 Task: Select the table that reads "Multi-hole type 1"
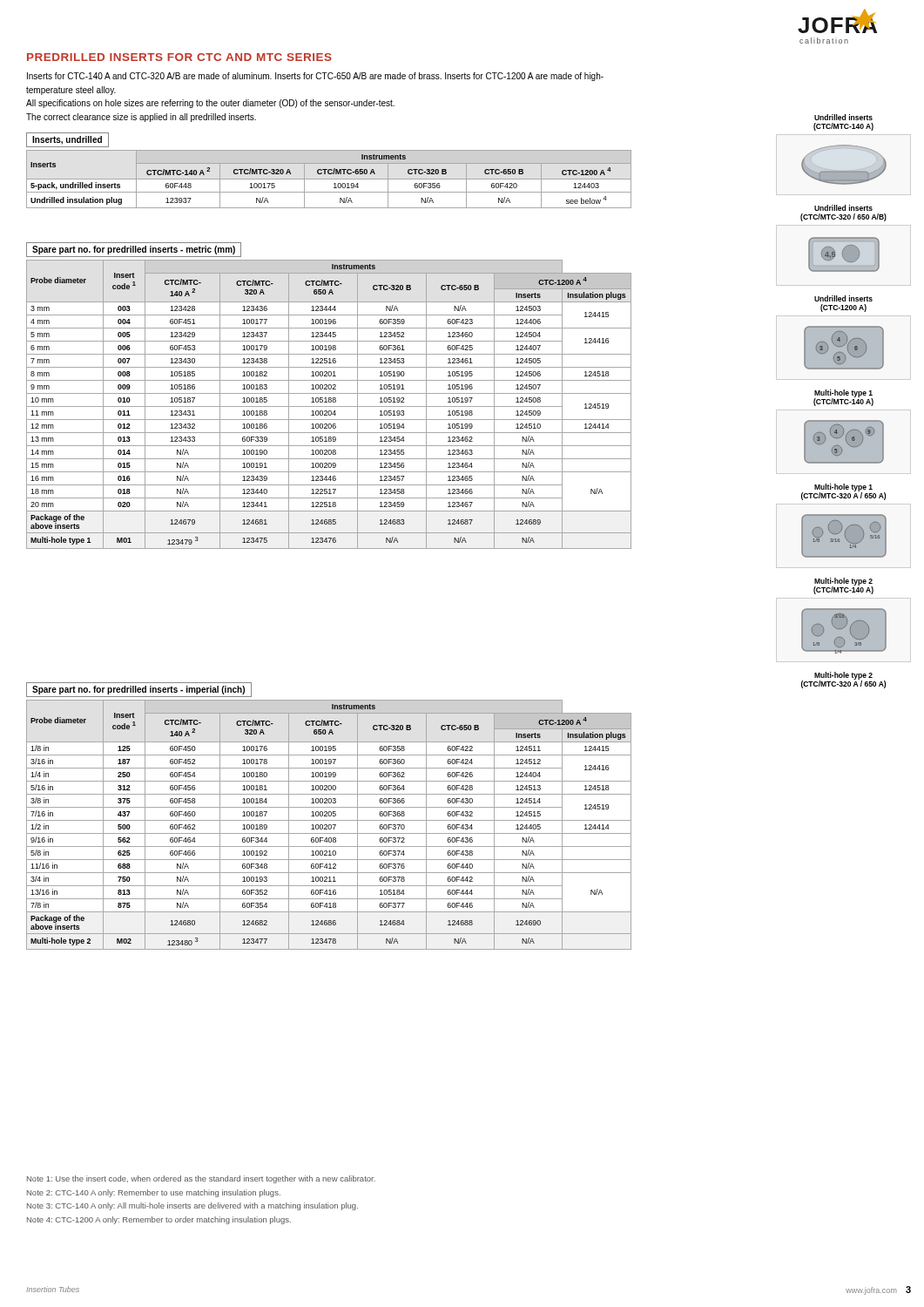pos(329,404)
